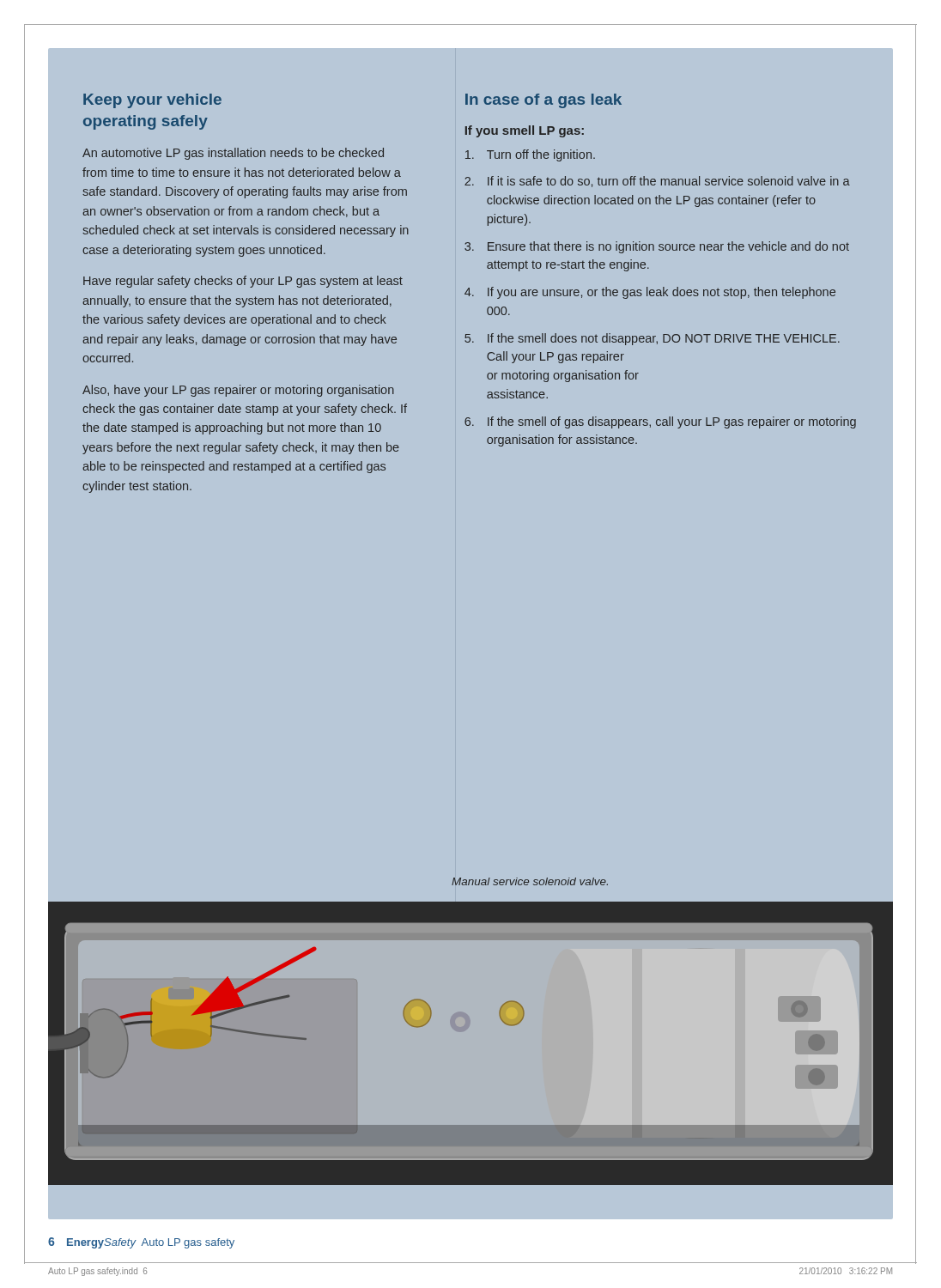Viewport: 941px width, 1288px height.
Task: Find the block on this page that starts "4. If you are unsure, or the"
Action: [x=663, y=302]
